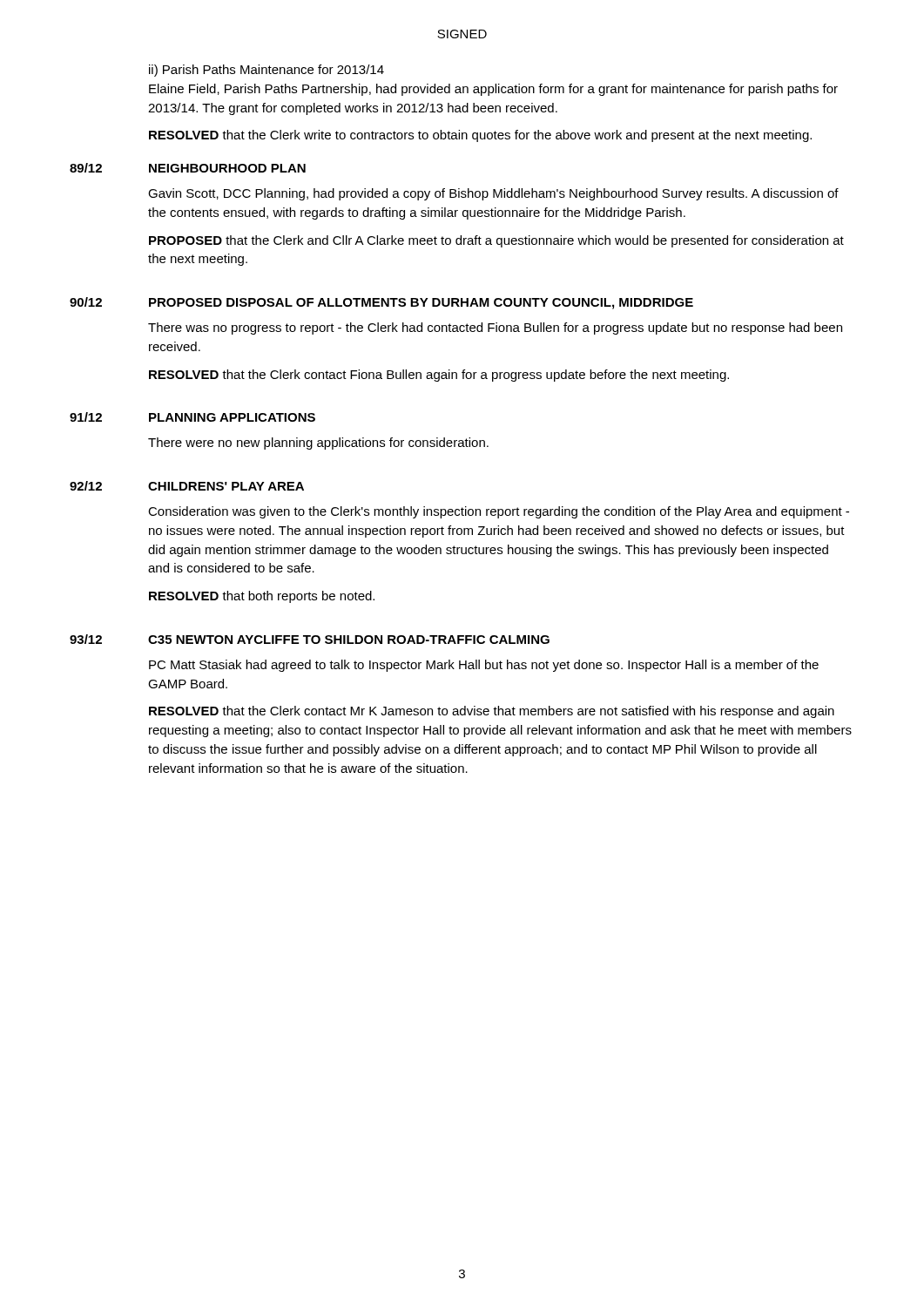Select the text block with the text "Consideration was given to"
Image resolution: width=924 pixels, height=1307 pixels.
click(x=499, y=539)
